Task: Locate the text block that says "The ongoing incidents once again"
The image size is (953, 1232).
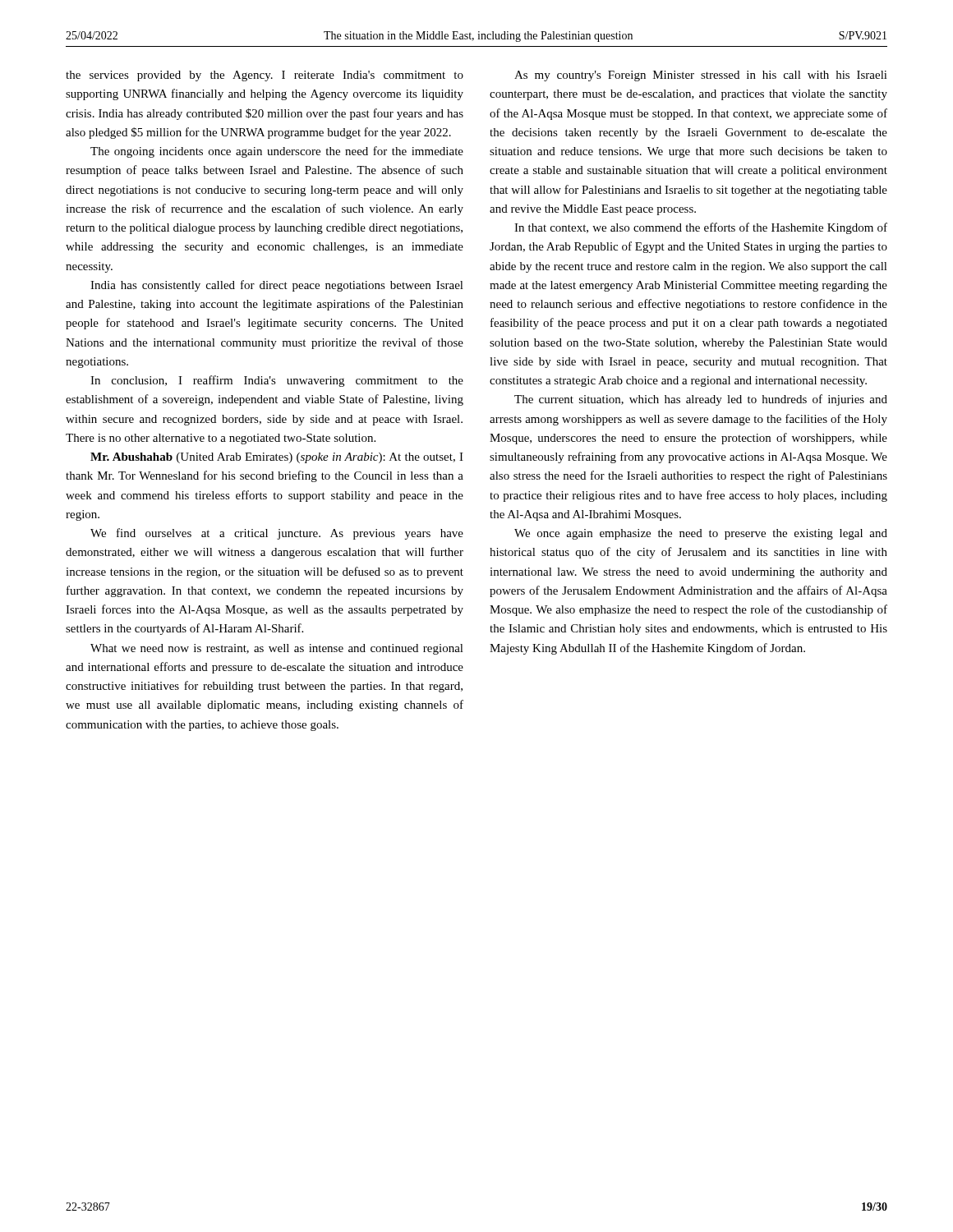Action: pos(265,209)
